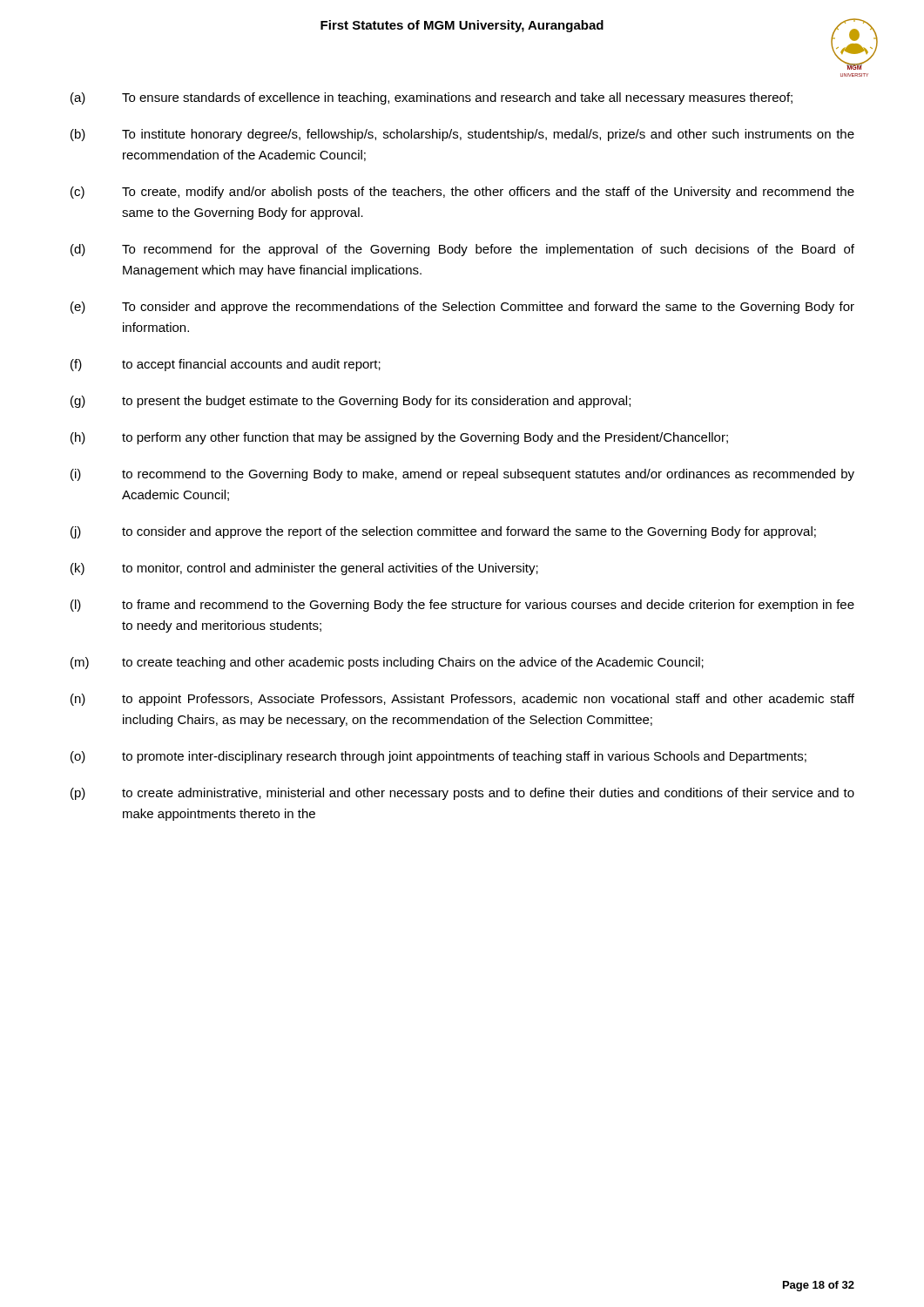Click on the list item with the text "(p) to create"
Image resolution: width=924 pixels, height=1307 pixels.
tap(462, 803)
